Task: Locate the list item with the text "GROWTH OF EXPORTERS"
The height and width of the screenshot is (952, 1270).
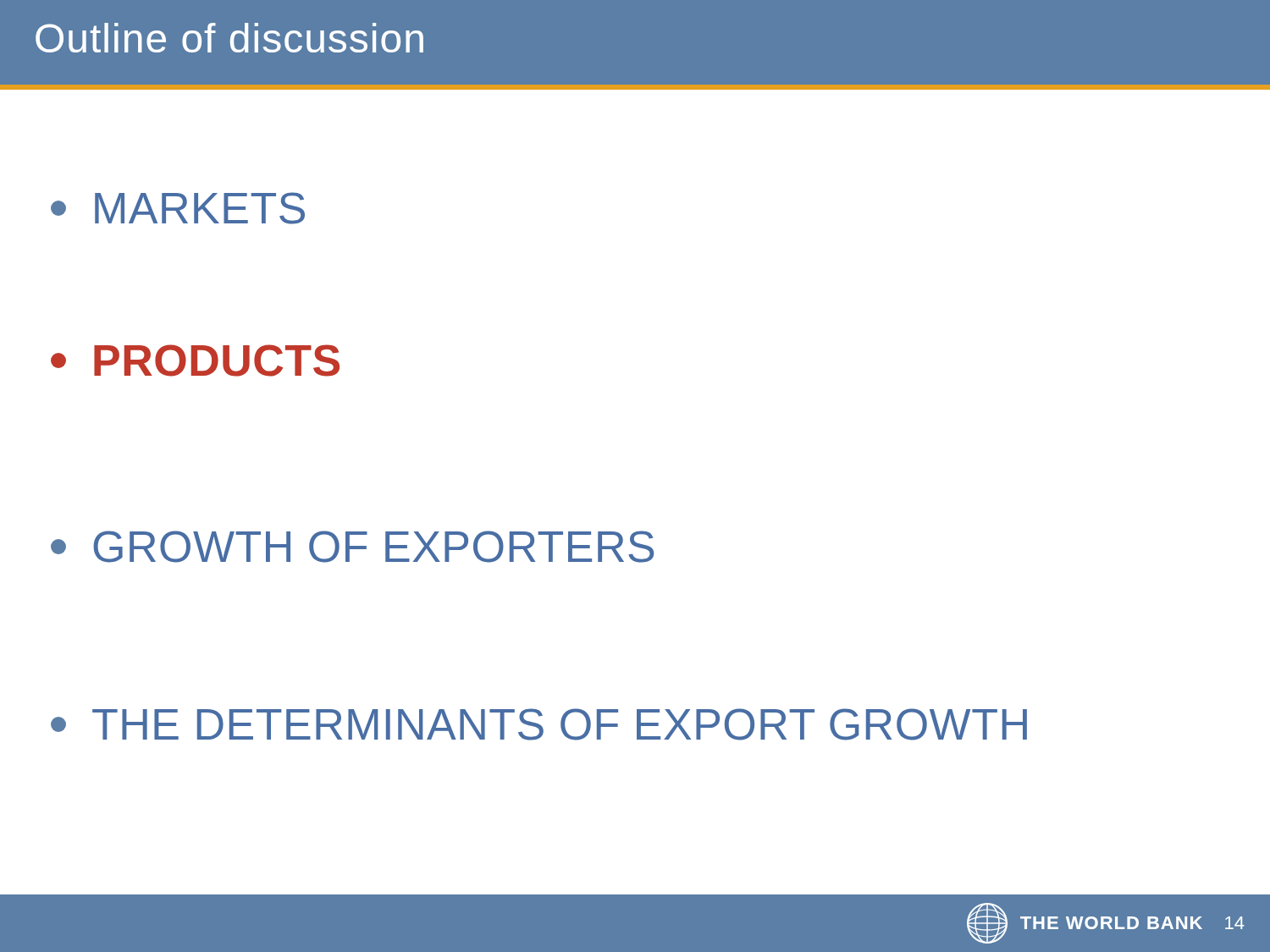Action: (354, 547)
